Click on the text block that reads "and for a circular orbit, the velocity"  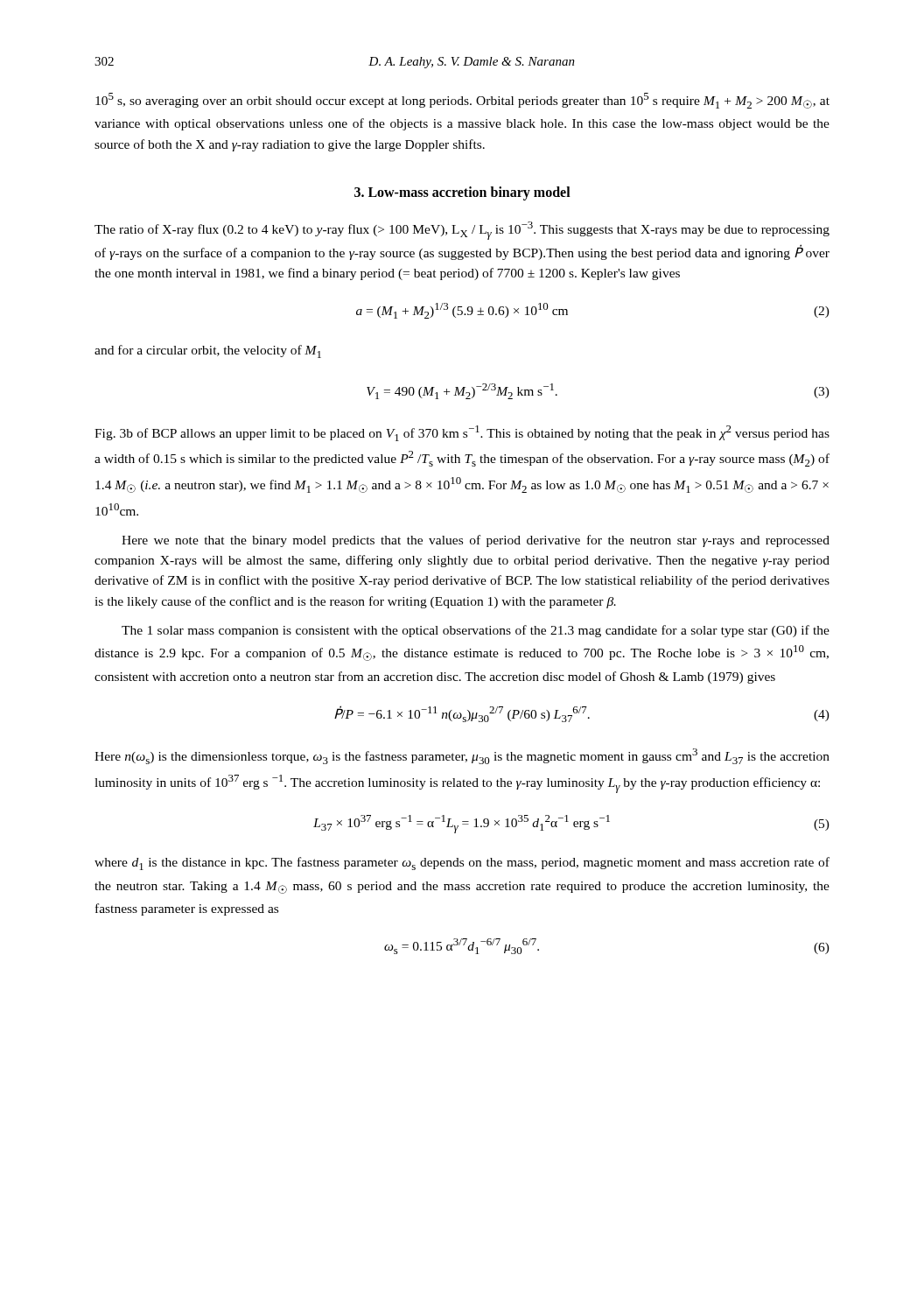click(x=208, y=352)
